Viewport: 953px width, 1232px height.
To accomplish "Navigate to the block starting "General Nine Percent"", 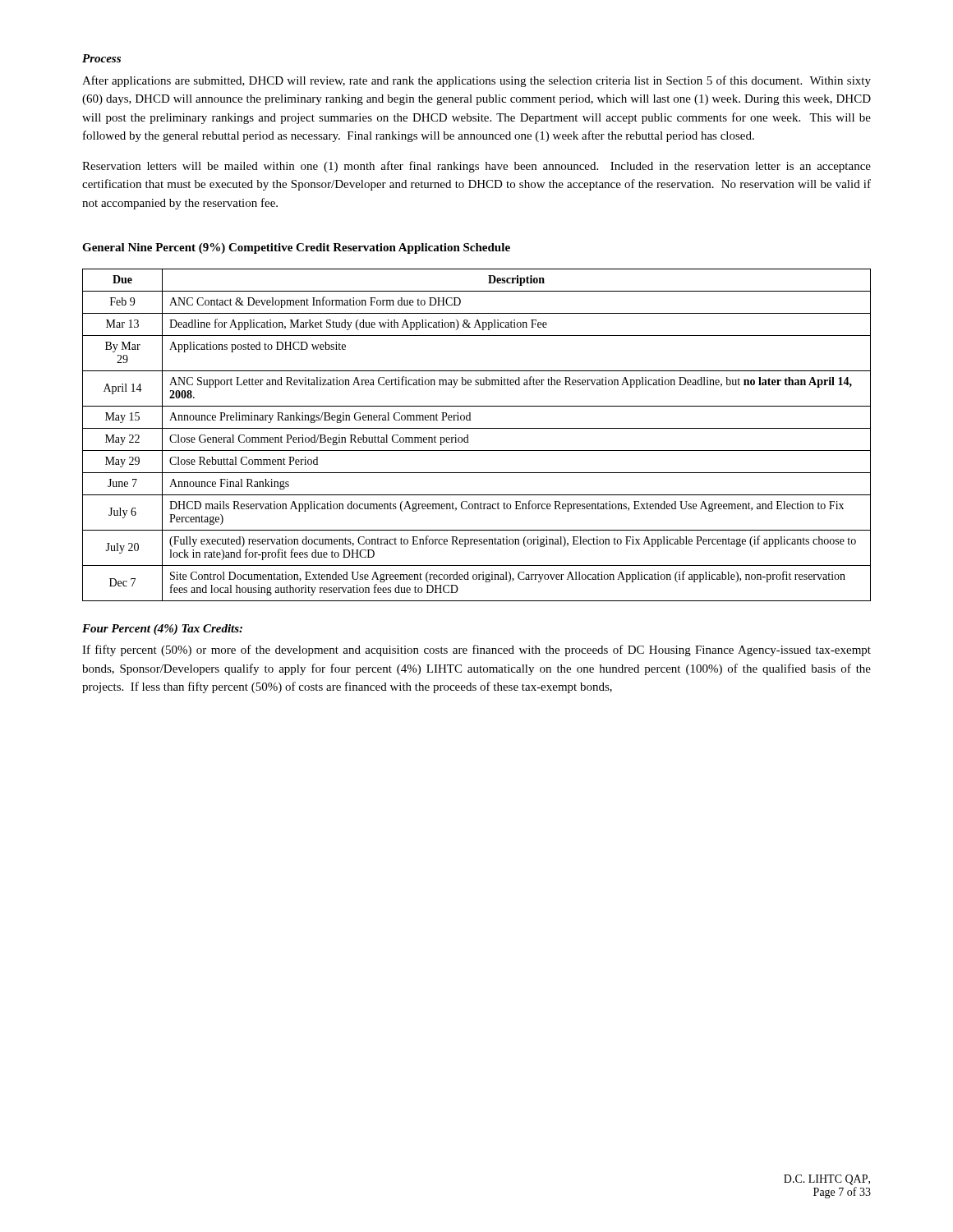I will coord(476,247).
